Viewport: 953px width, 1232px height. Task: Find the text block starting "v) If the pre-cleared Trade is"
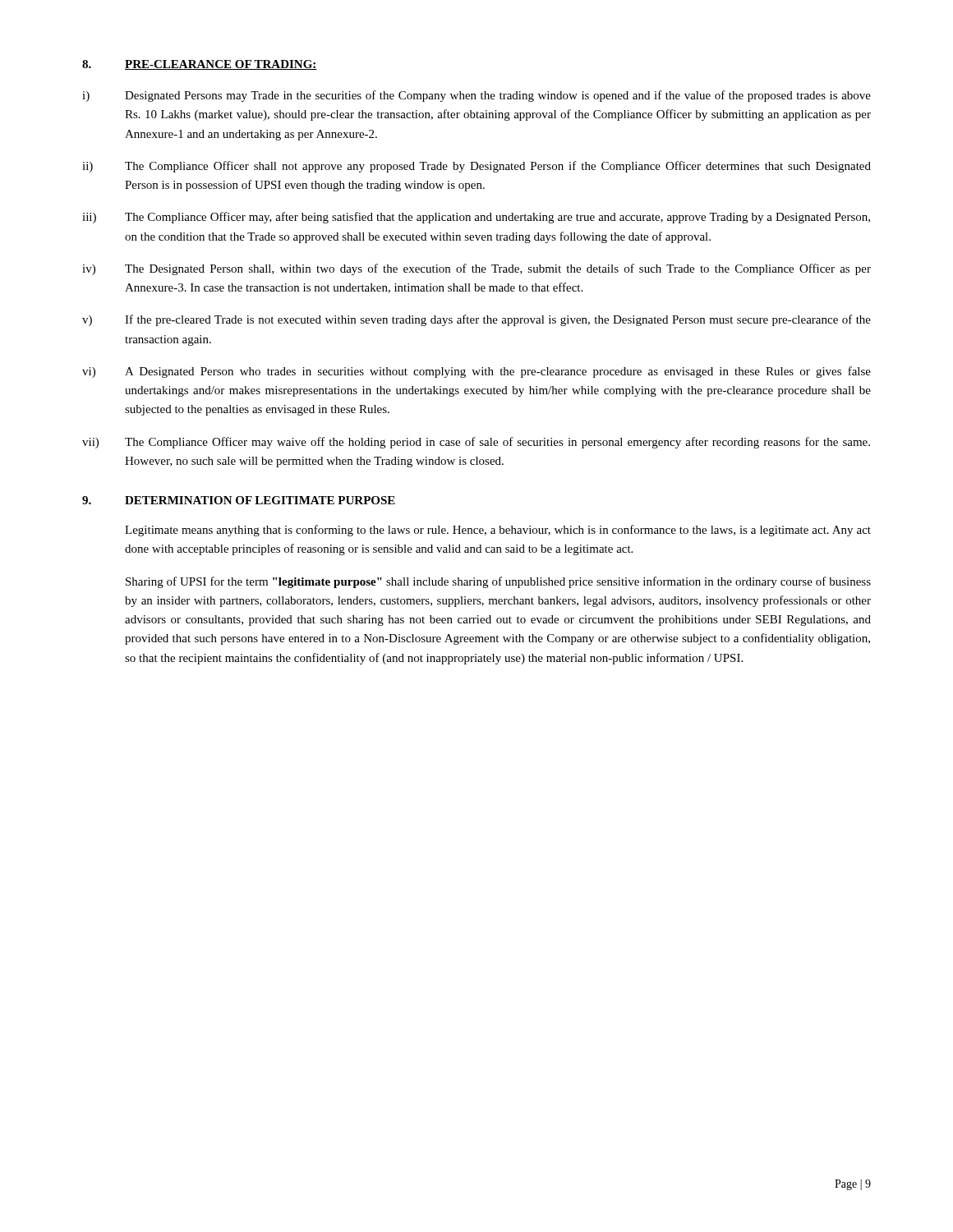(476, 330)
